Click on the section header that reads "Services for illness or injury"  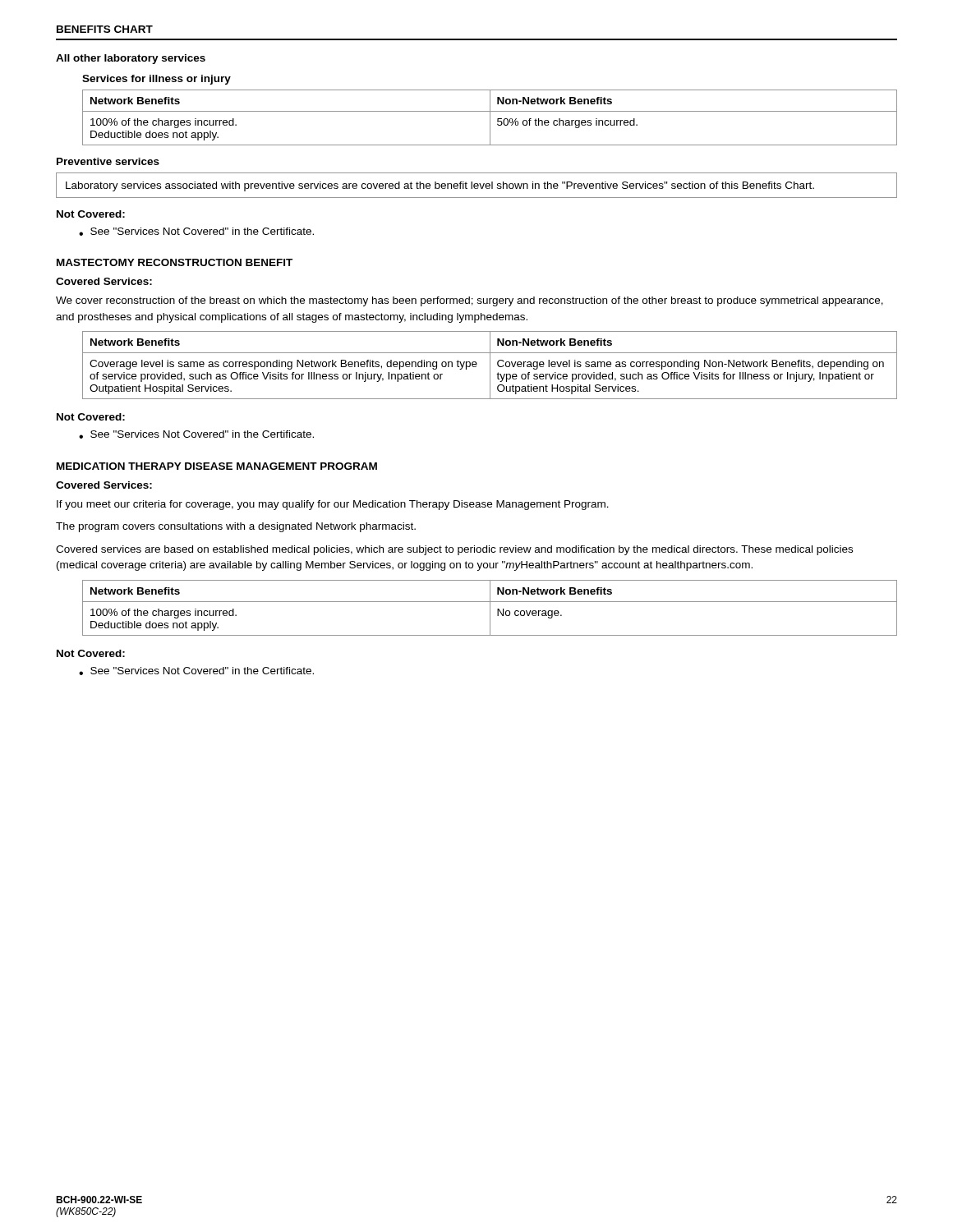click(x=156, y=78)
